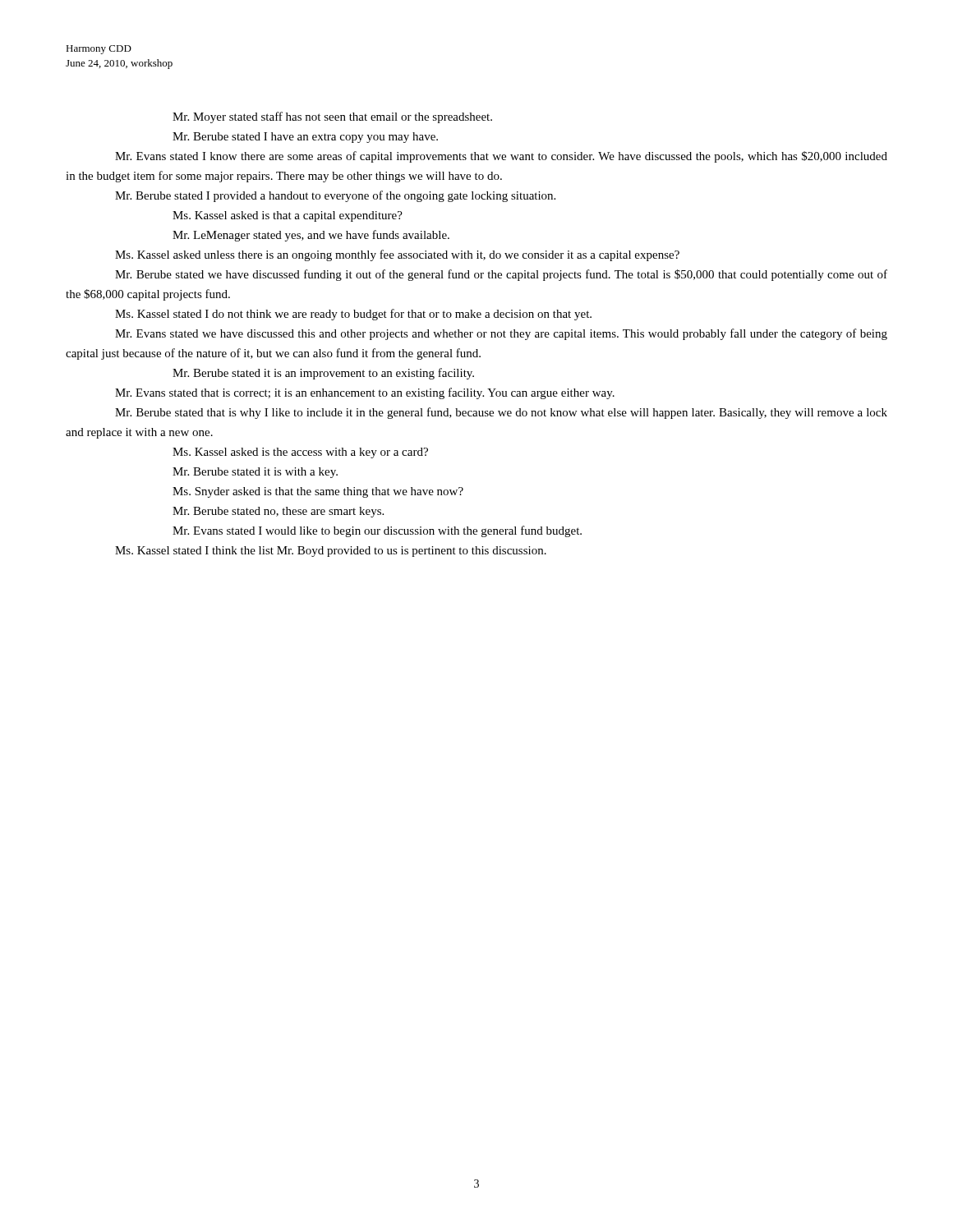
Task: Where is the passage that starts "Mr. Berube stated I provided a"?
Action: 336,195
